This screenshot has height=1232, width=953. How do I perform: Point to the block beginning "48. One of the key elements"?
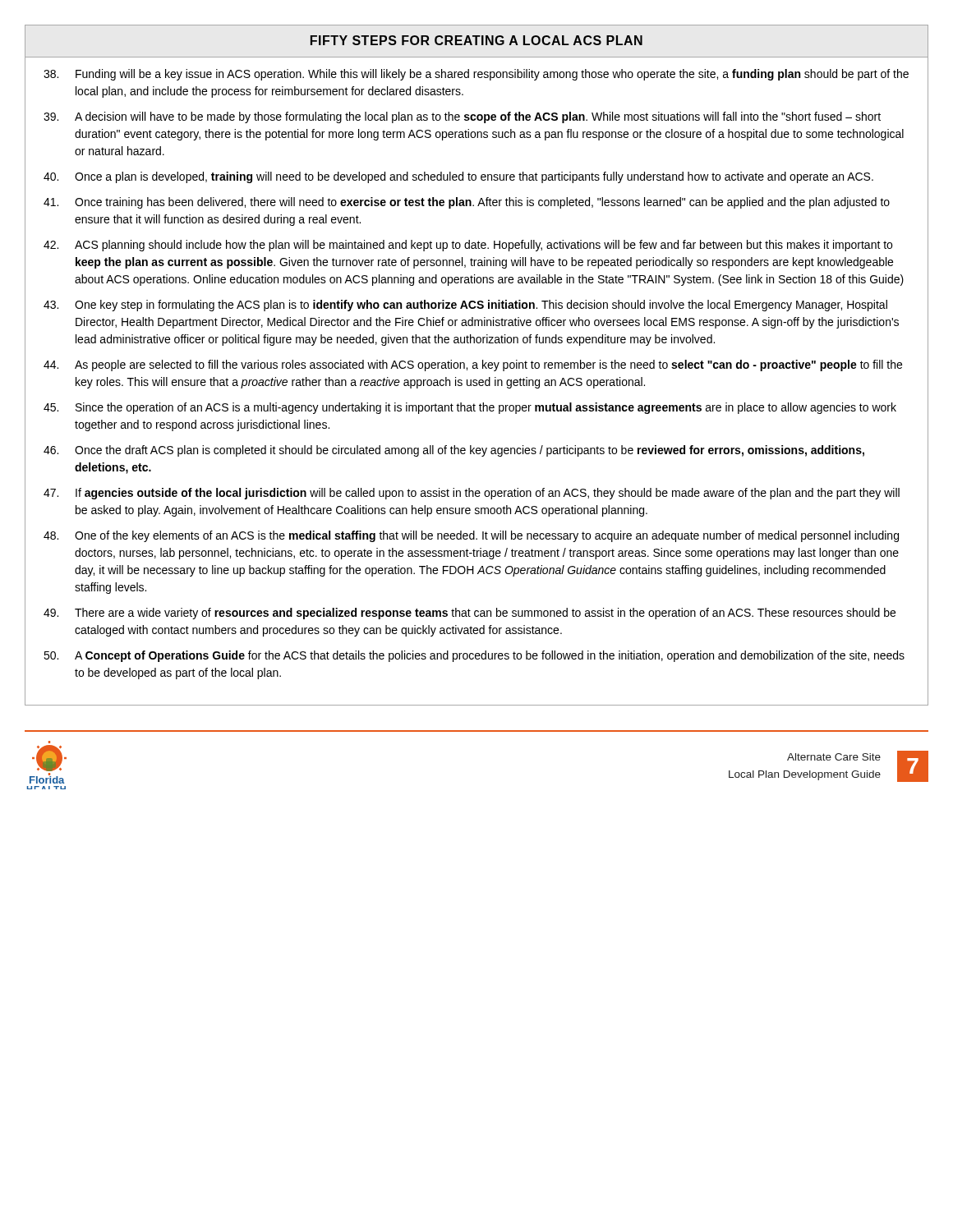coord(476,562)
